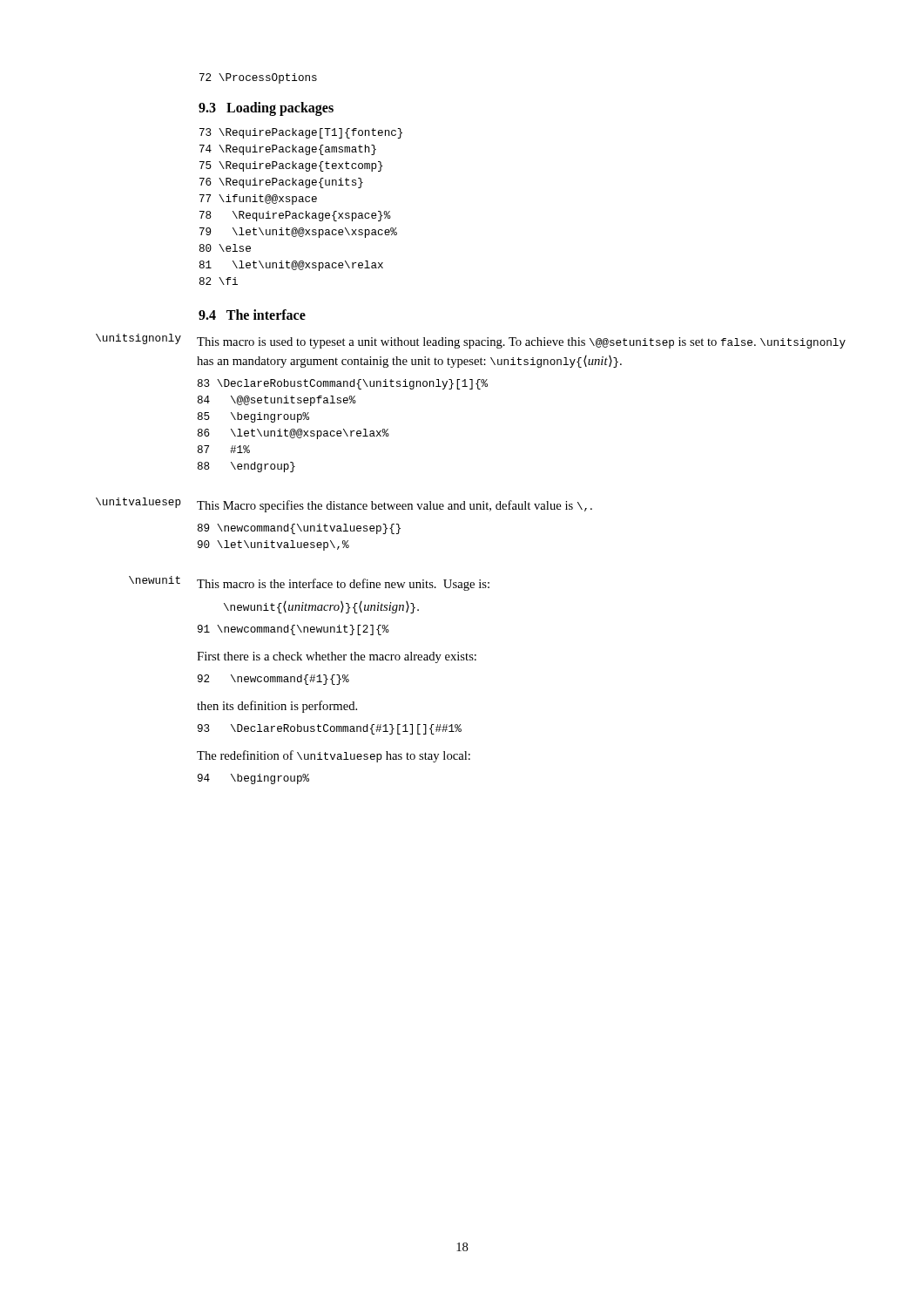
Task: Click on the text block with the text "\unitvaluesep This Macro specifies the distance between value"
Action: (395, 506)
